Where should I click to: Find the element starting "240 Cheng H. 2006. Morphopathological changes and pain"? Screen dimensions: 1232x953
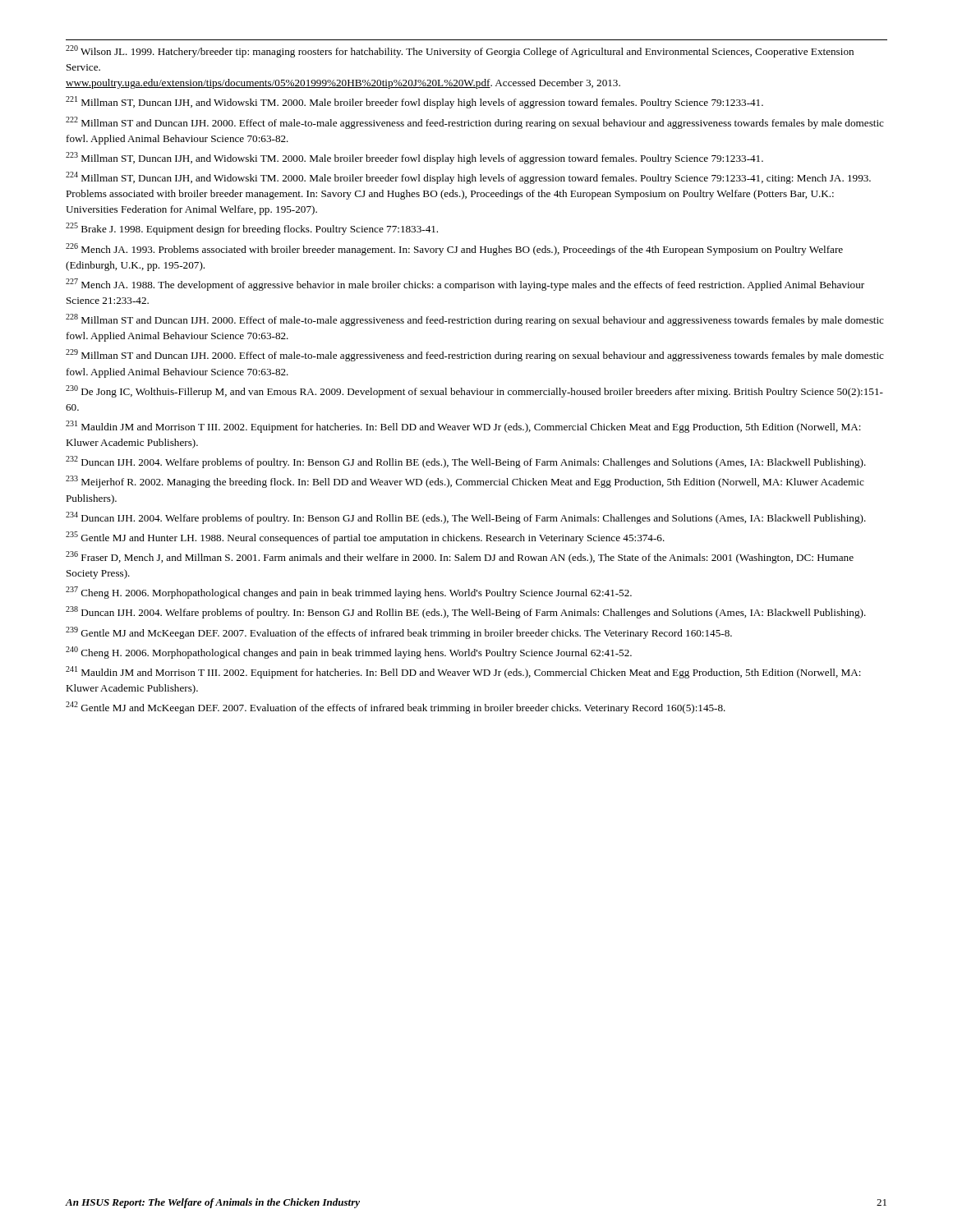[x=349, y=651]
